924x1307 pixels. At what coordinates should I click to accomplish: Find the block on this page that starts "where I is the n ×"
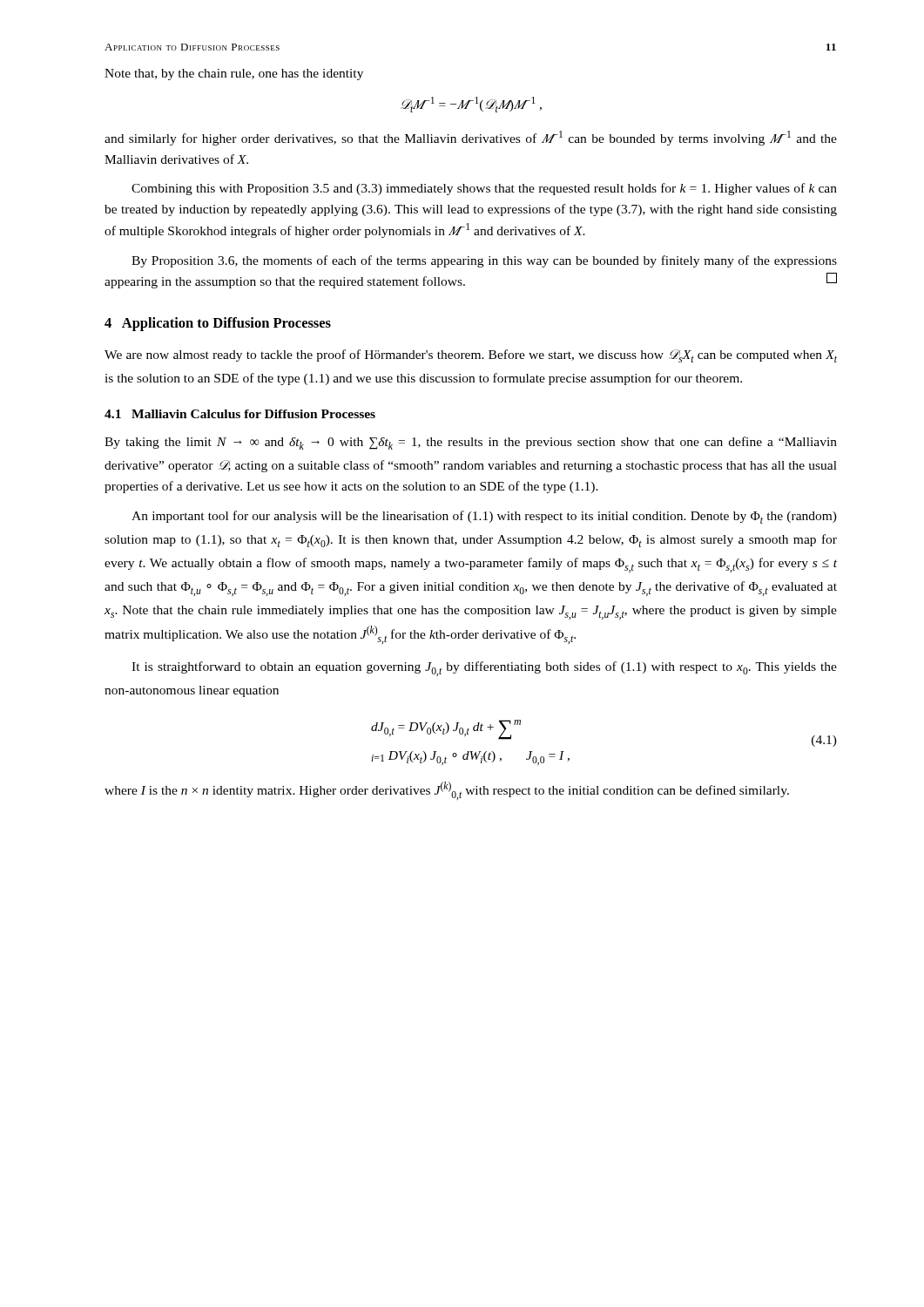(x=471, y=791)
